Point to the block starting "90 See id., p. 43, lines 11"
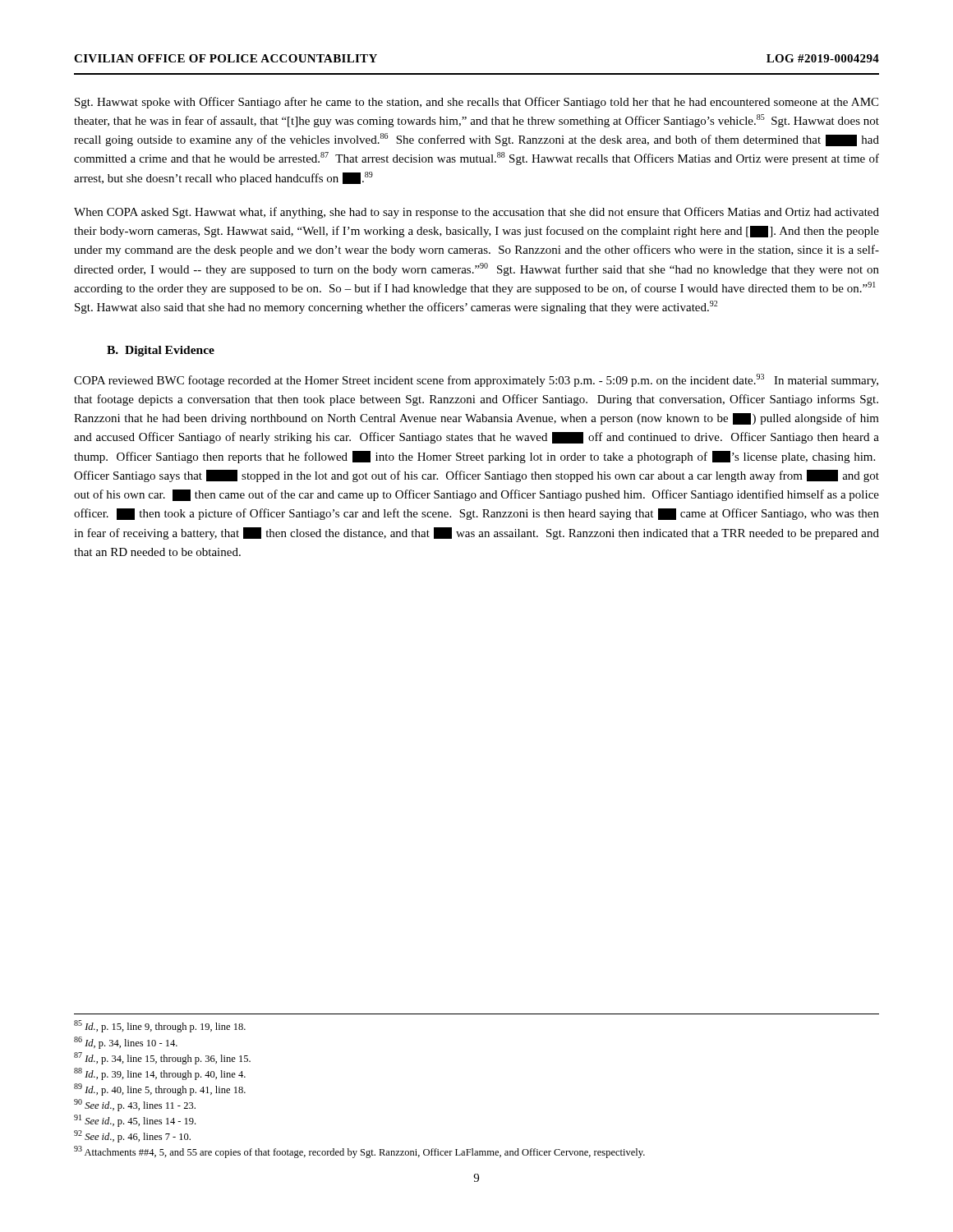Image resolution: width=953 pixels, height=1232 pixels. [135, 1105]
